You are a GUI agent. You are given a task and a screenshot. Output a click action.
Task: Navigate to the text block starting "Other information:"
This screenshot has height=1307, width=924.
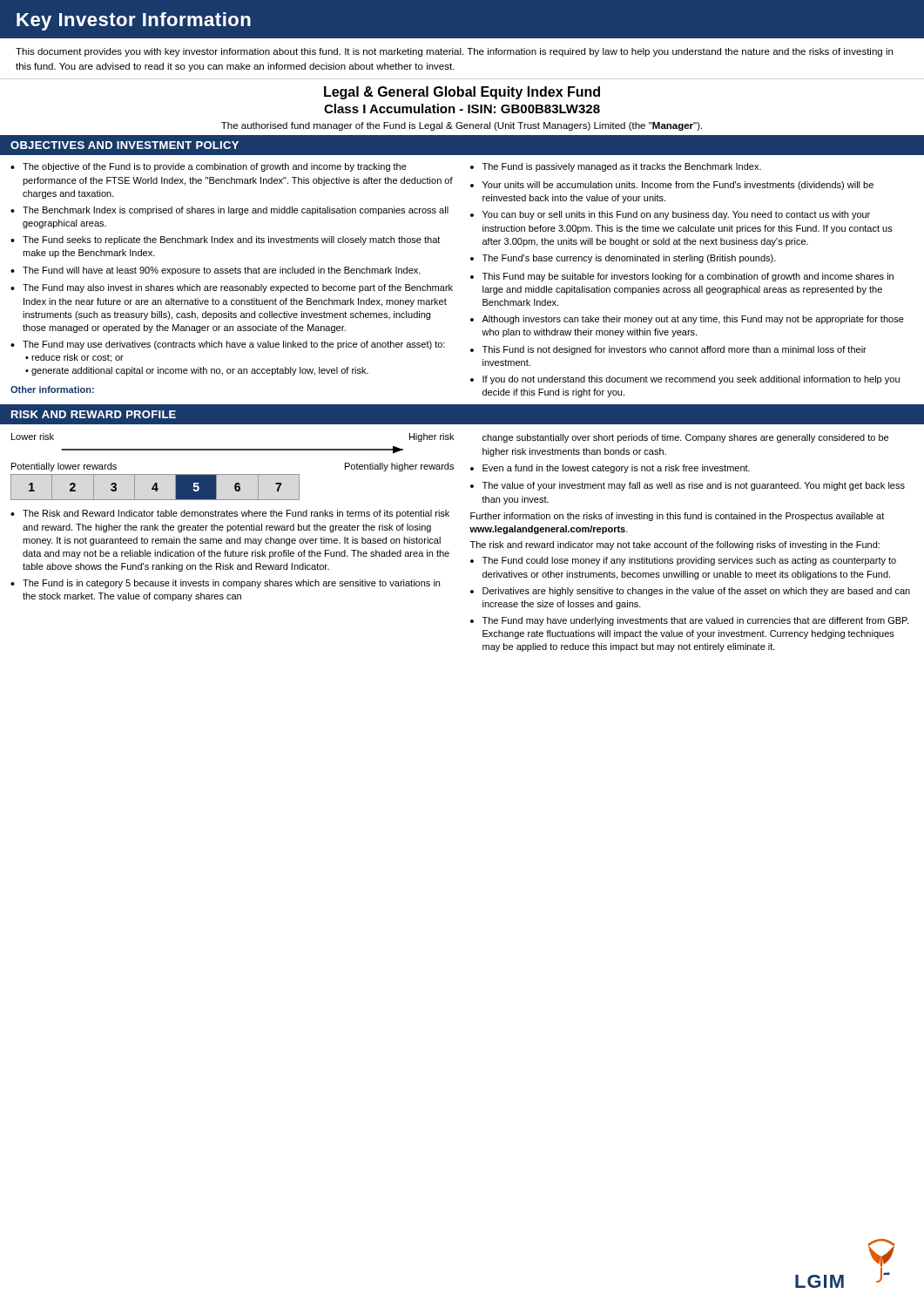point(52,389)
